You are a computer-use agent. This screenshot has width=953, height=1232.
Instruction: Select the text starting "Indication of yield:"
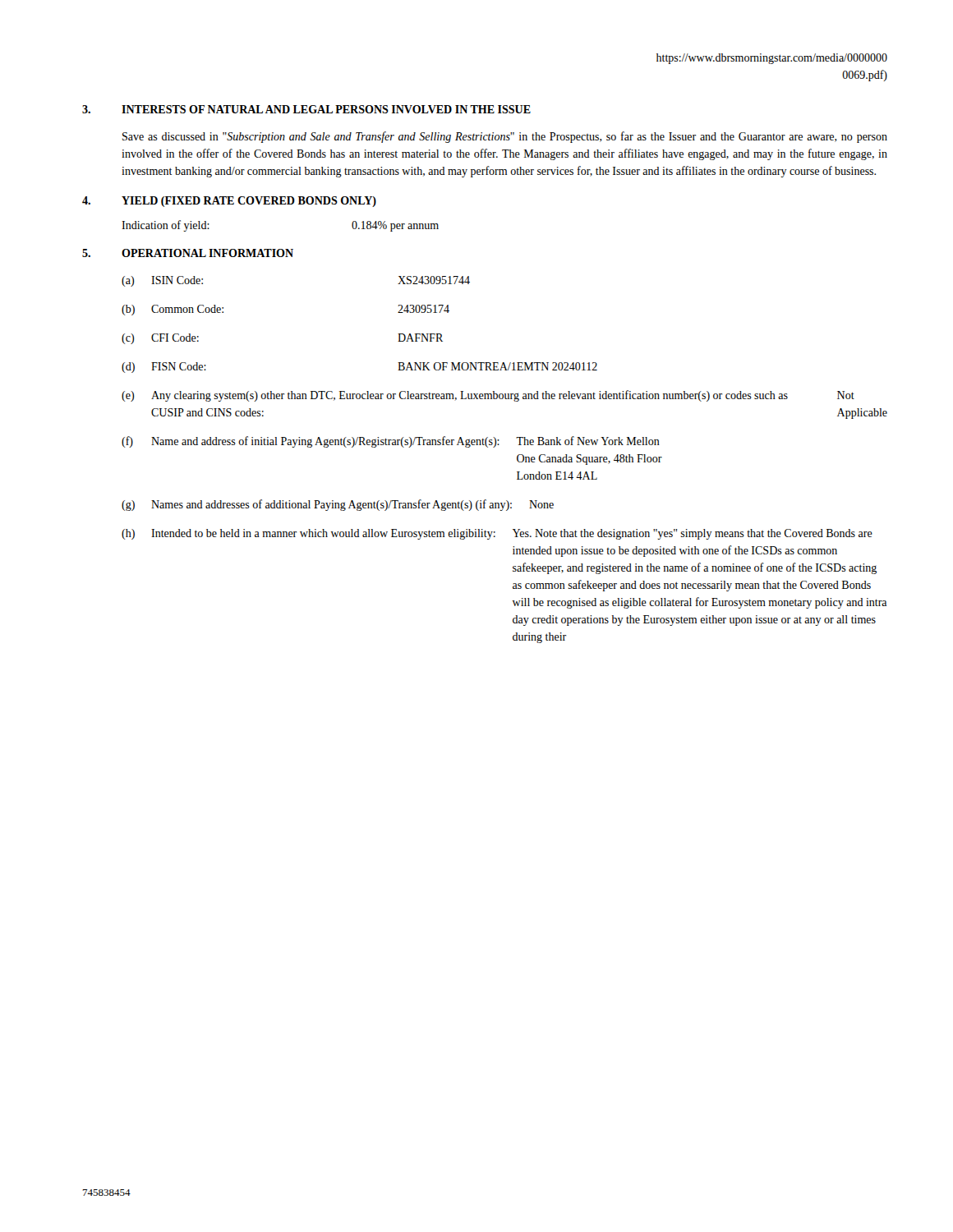coord(162,225)
